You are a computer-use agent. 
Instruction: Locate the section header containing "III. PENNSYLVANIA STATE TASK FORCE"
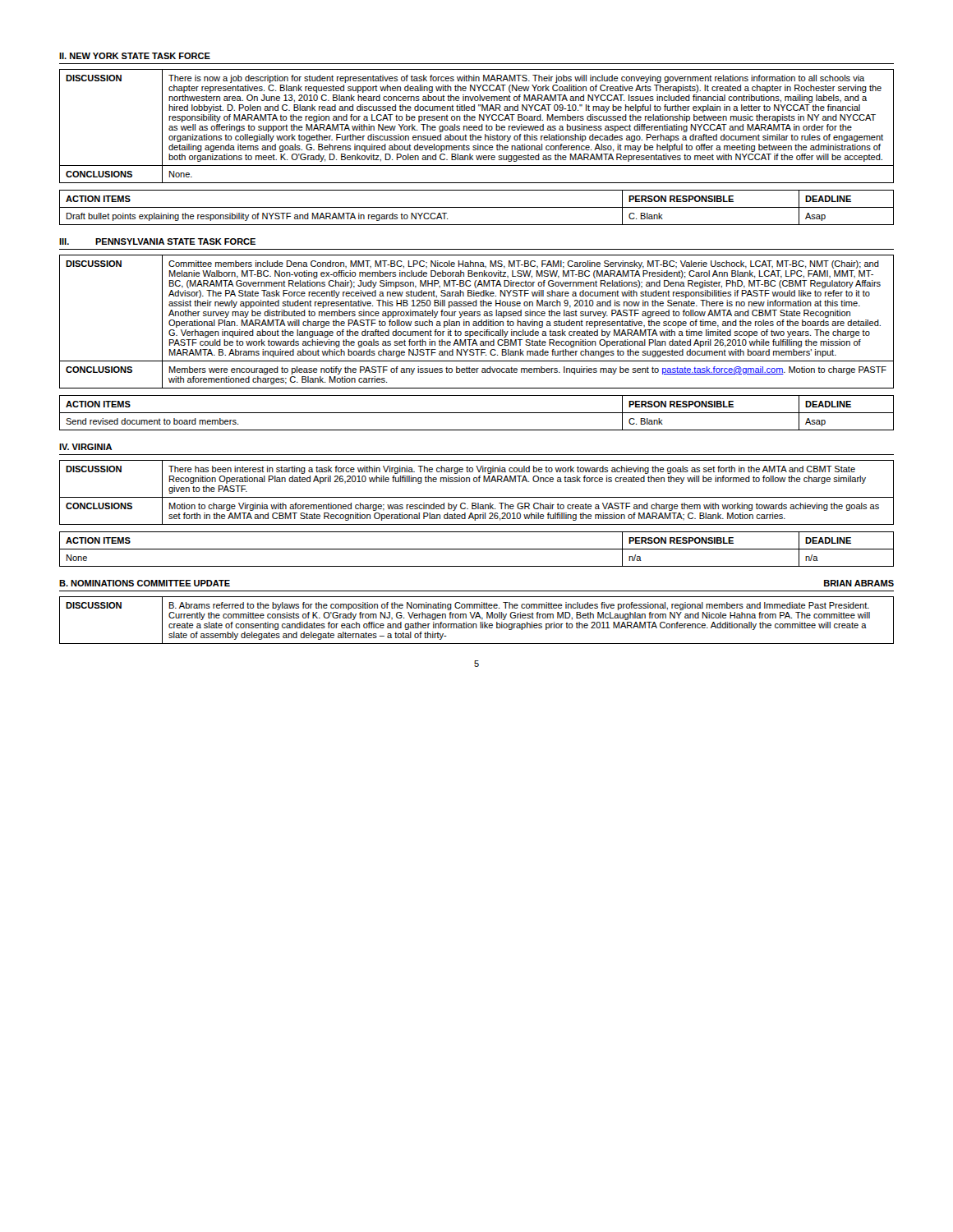click(x=157, y=241)
